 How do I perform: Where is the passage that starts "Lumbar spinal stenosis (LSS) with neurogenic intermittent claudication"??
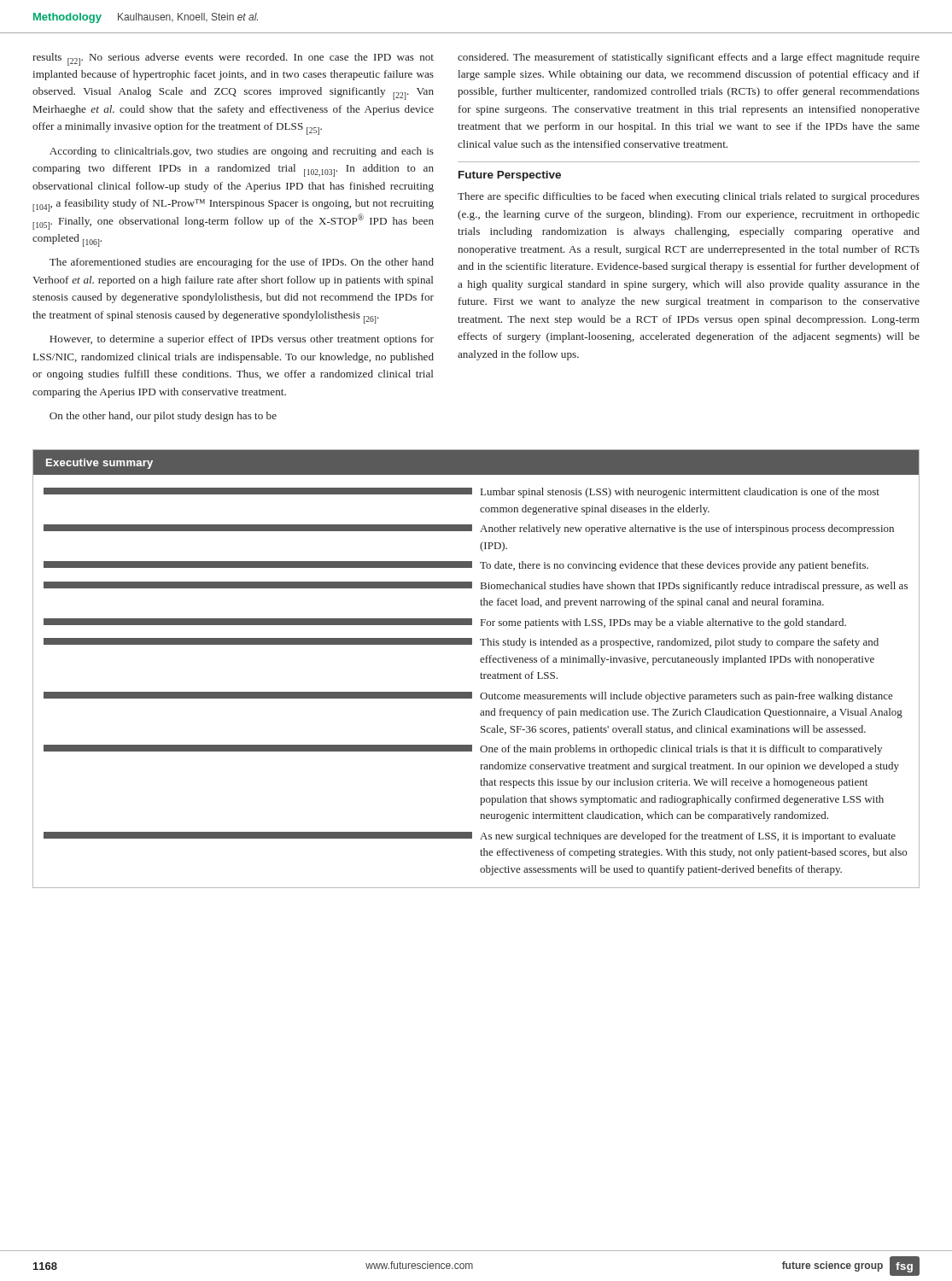point(476,500)
